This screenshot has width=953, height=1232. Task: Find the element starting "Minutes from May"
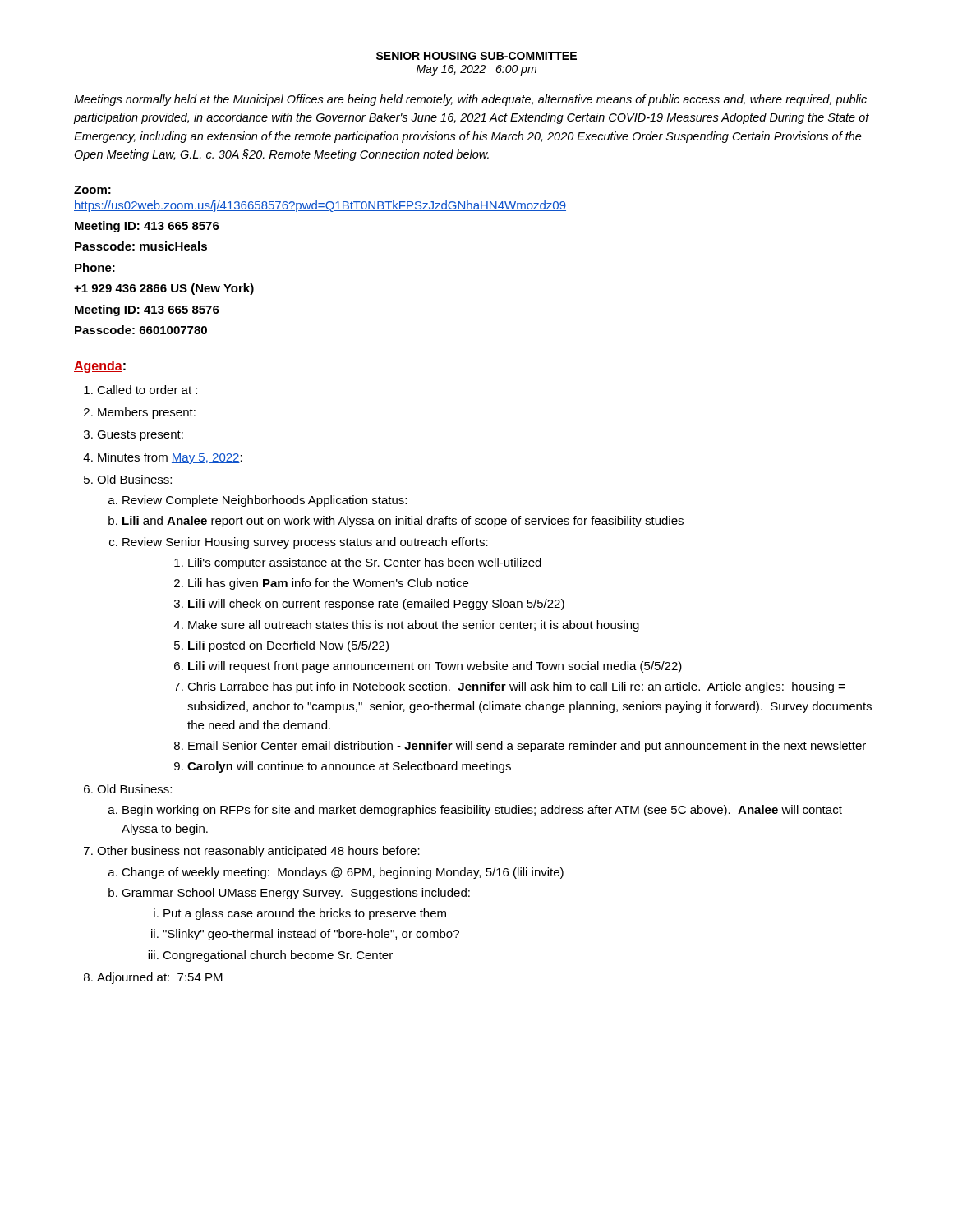(170, 457)
